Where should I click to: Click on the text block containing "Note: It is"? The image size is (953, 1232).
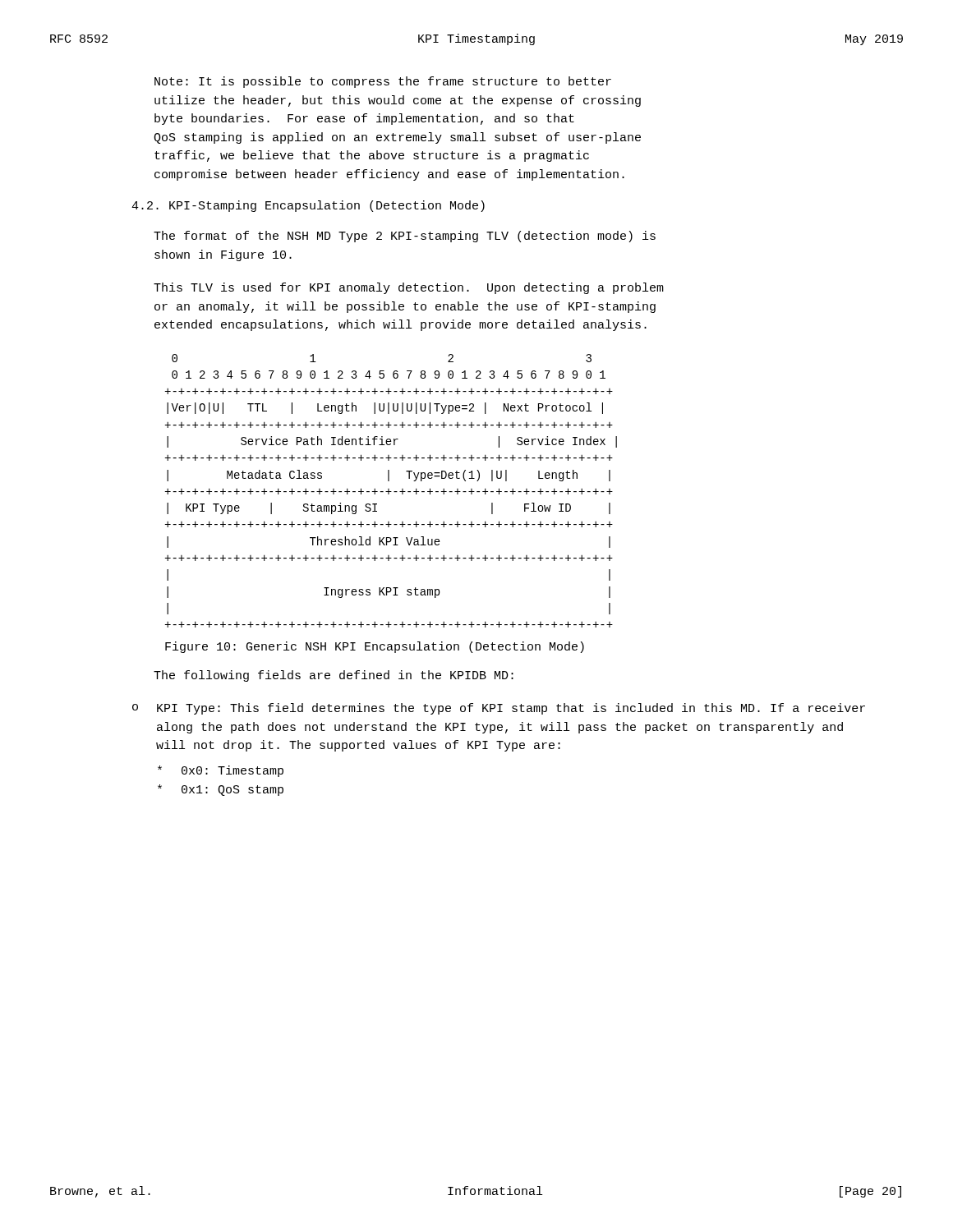(387, 129)
